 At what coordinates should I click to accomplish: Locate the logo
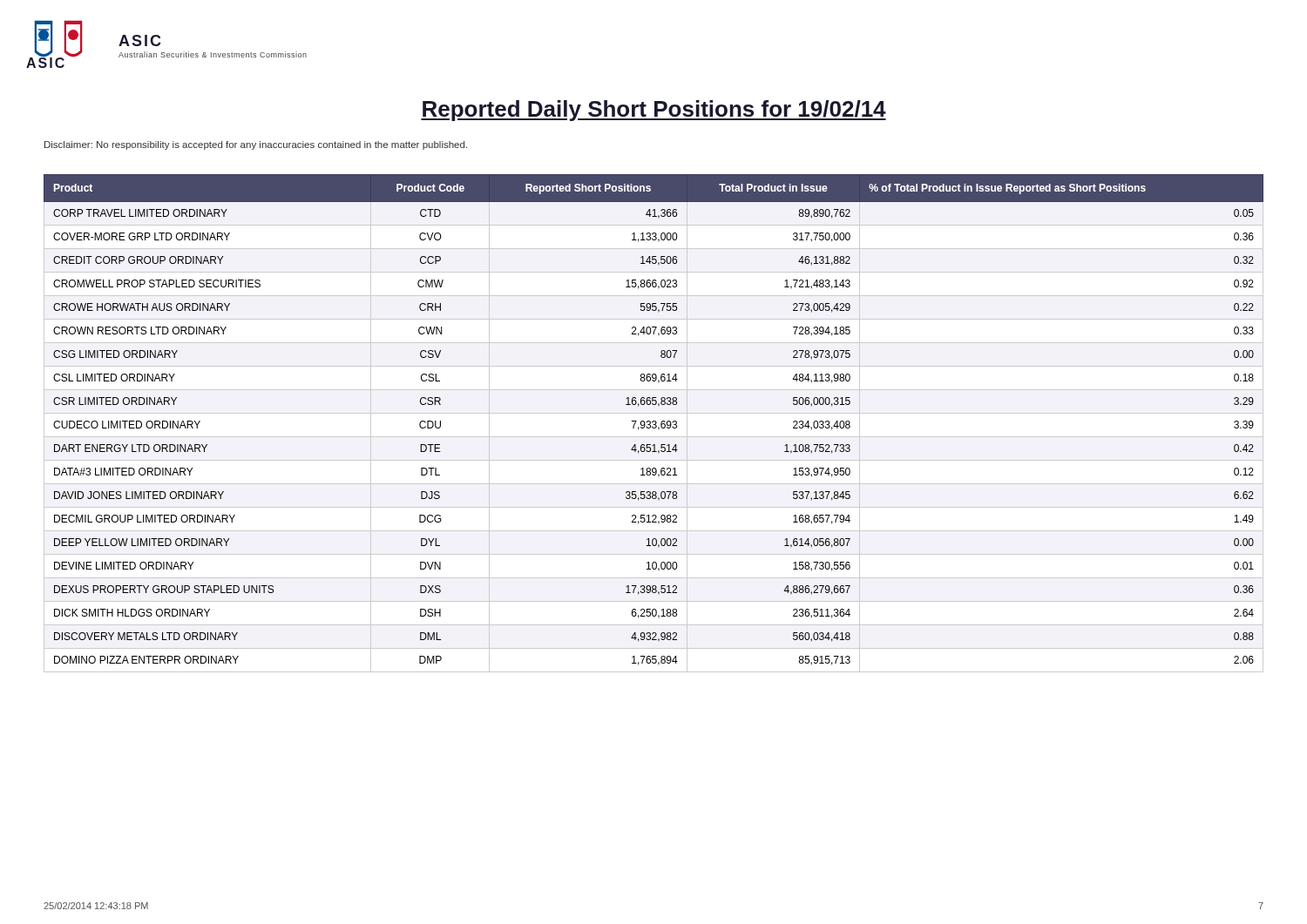[x=167, y=46]
